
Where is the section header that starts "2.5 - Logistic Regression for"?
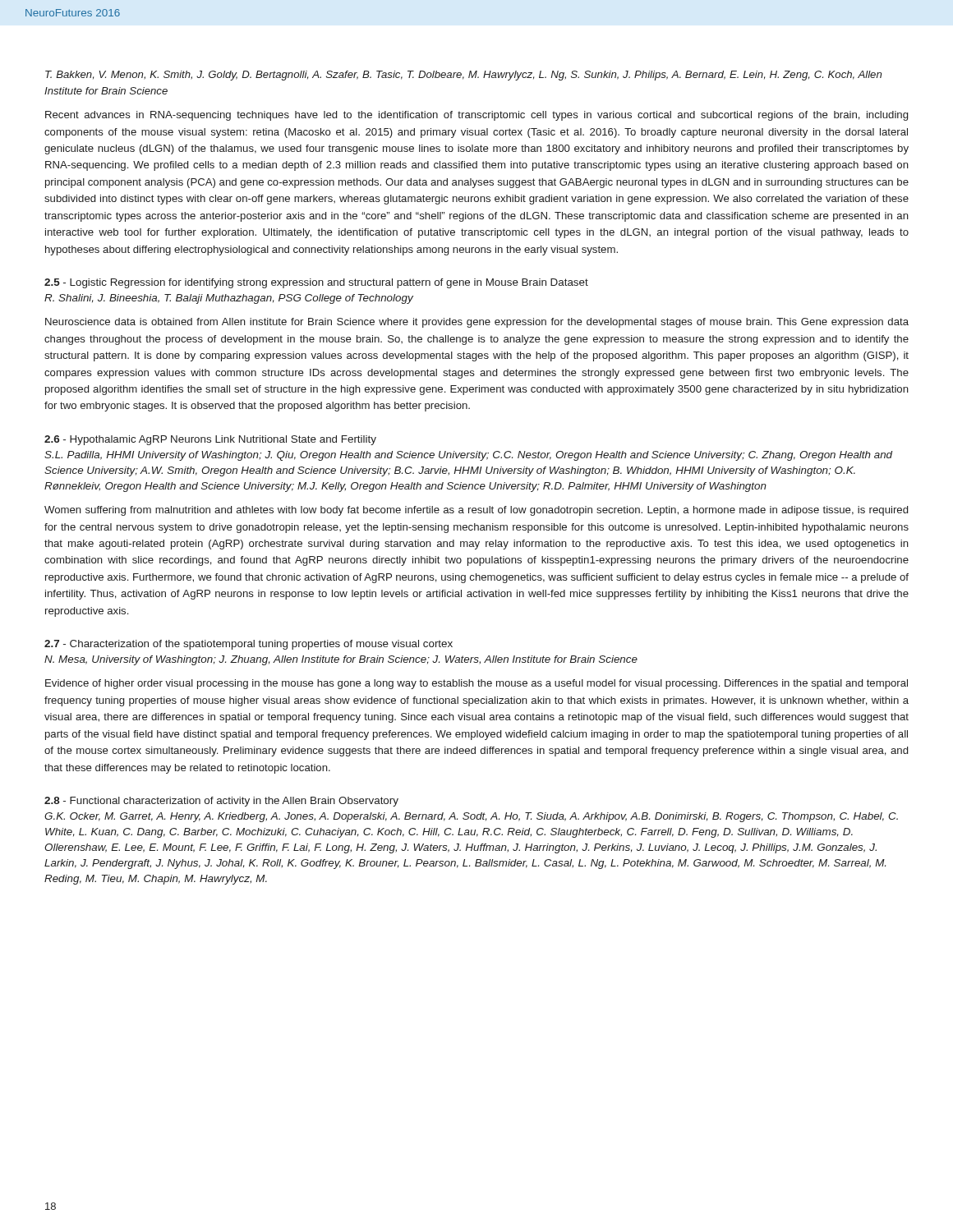[316, 290]
